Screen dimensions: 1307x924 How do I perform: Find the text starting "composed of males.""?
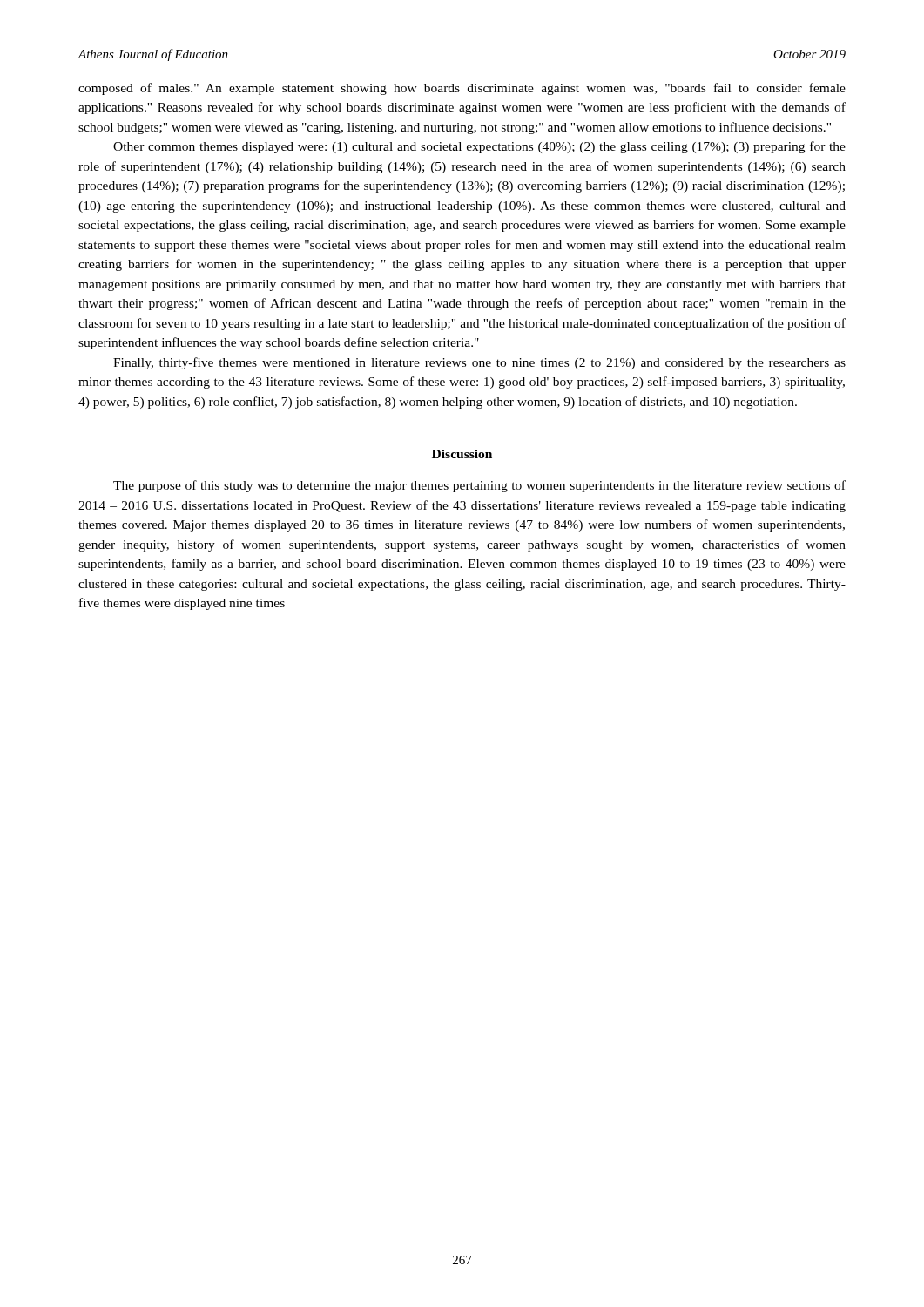pos(462,108)
